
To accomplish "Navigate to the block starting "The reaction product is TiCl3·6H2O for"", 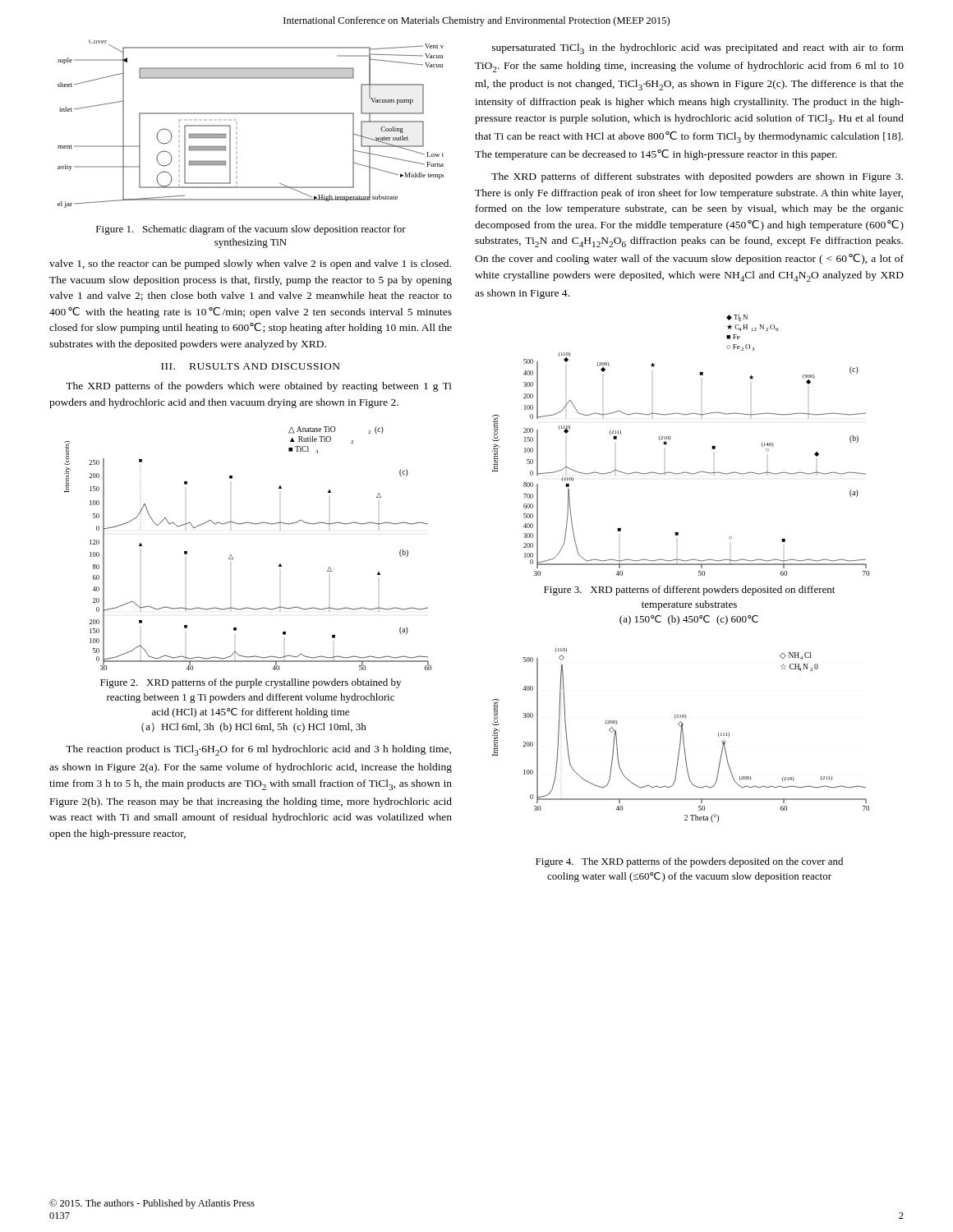I will pos(251,791).
